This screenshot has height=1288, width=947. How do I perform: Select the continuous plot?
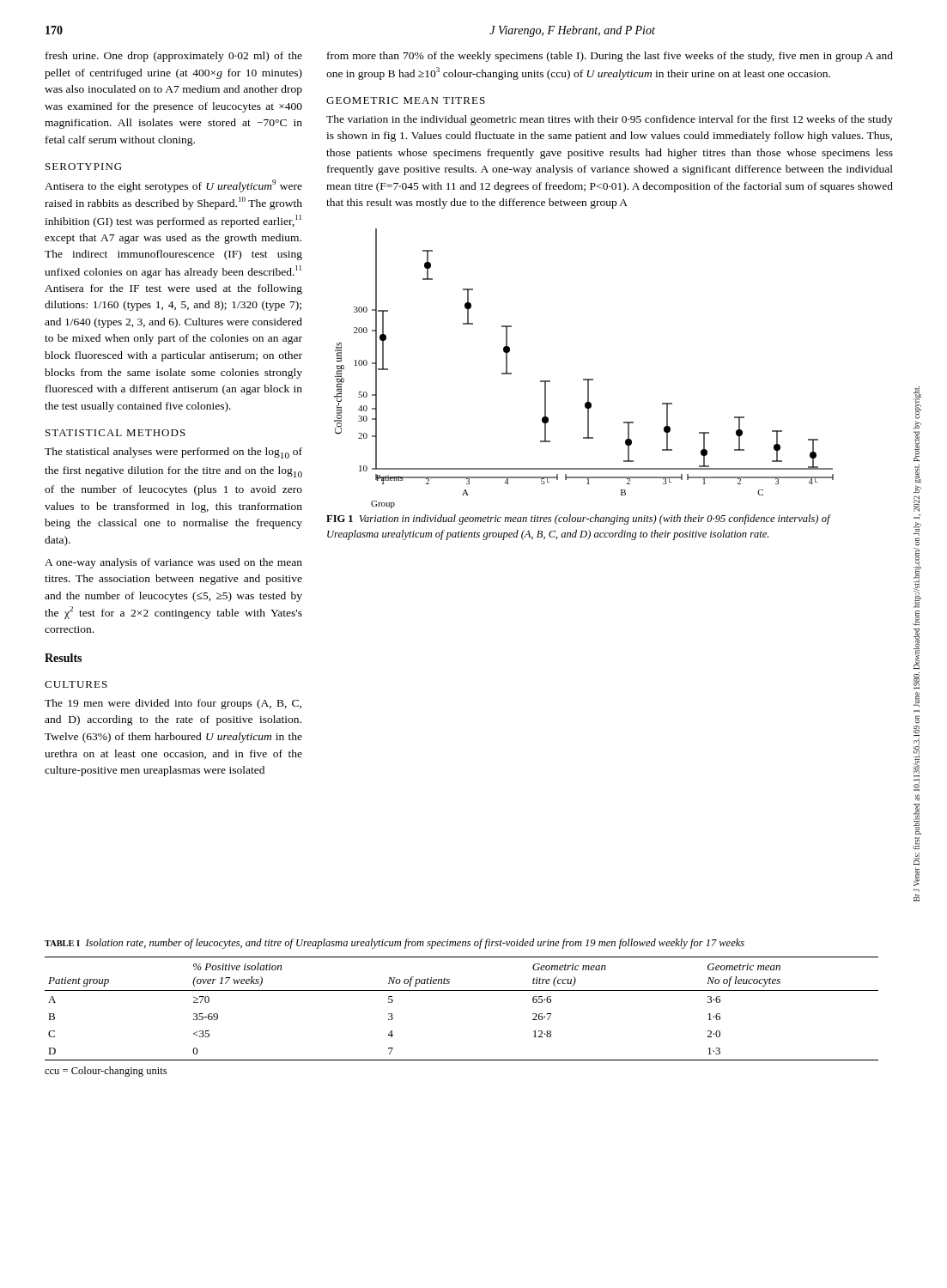click(610, 362)
